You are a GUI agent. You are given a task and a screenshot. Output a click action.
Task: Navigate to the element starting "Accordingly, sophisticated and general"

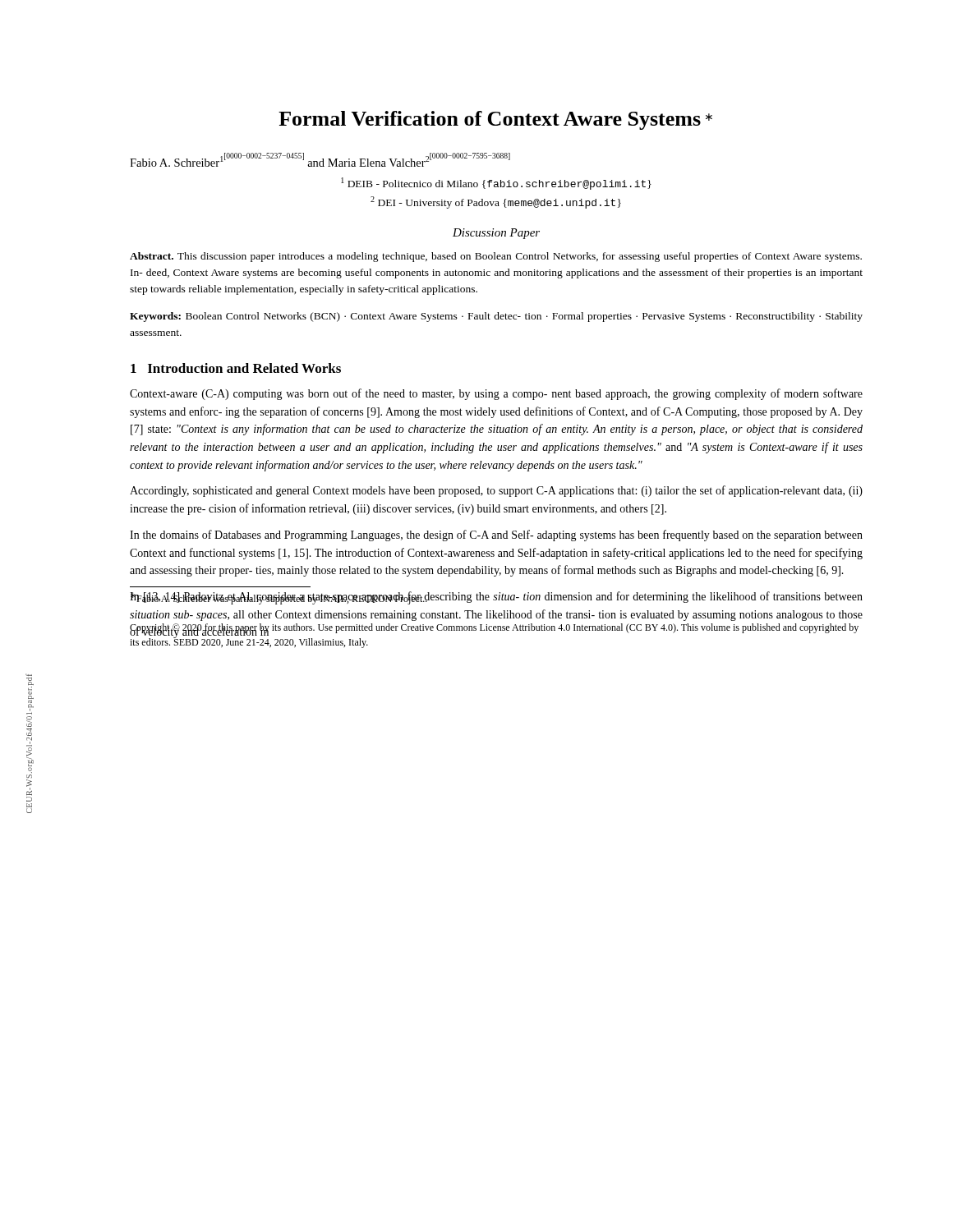coord(496,500)
